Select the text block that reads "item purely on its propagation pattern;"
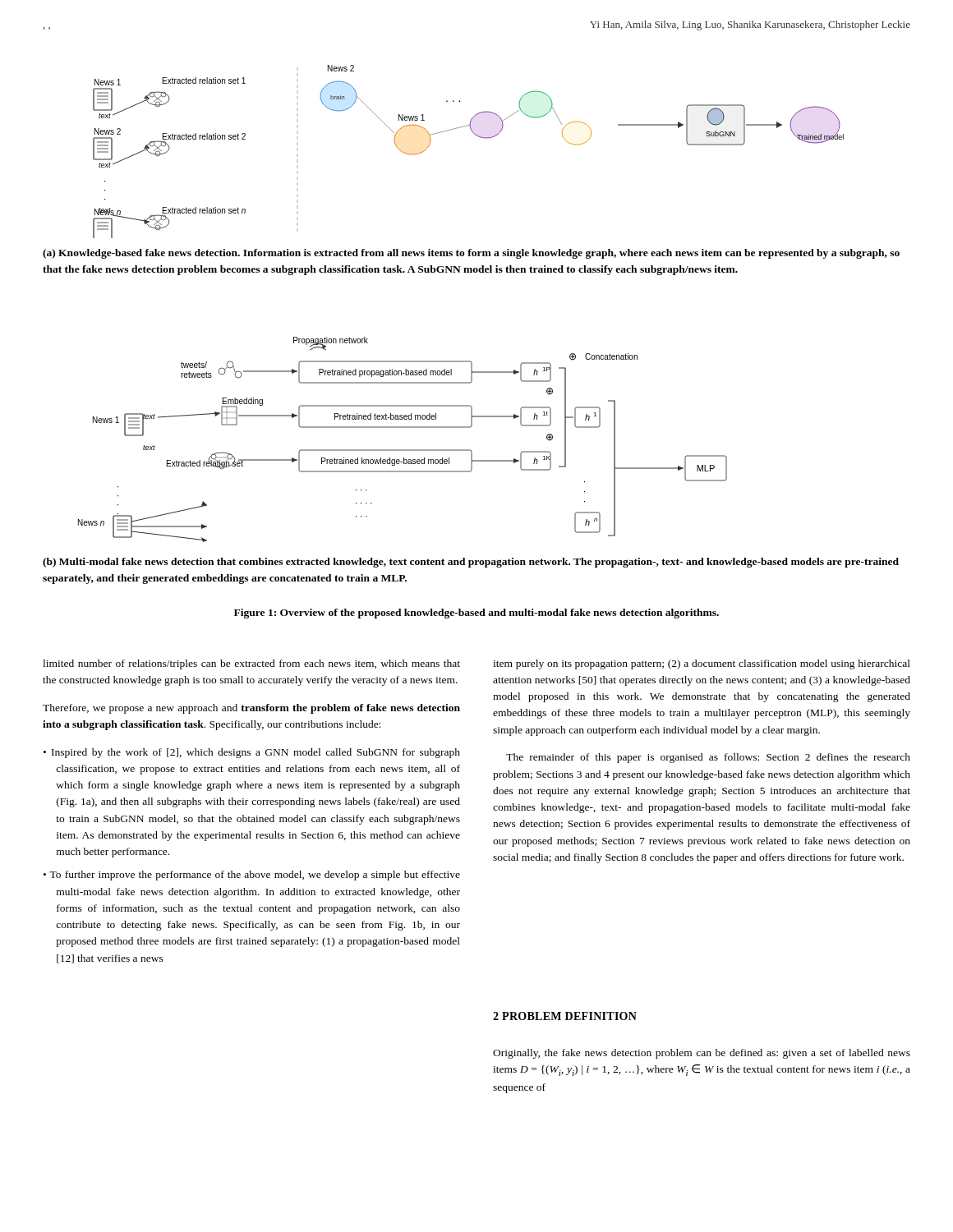This screenshot has width=953, height=1232. click(x=702, y=760)
